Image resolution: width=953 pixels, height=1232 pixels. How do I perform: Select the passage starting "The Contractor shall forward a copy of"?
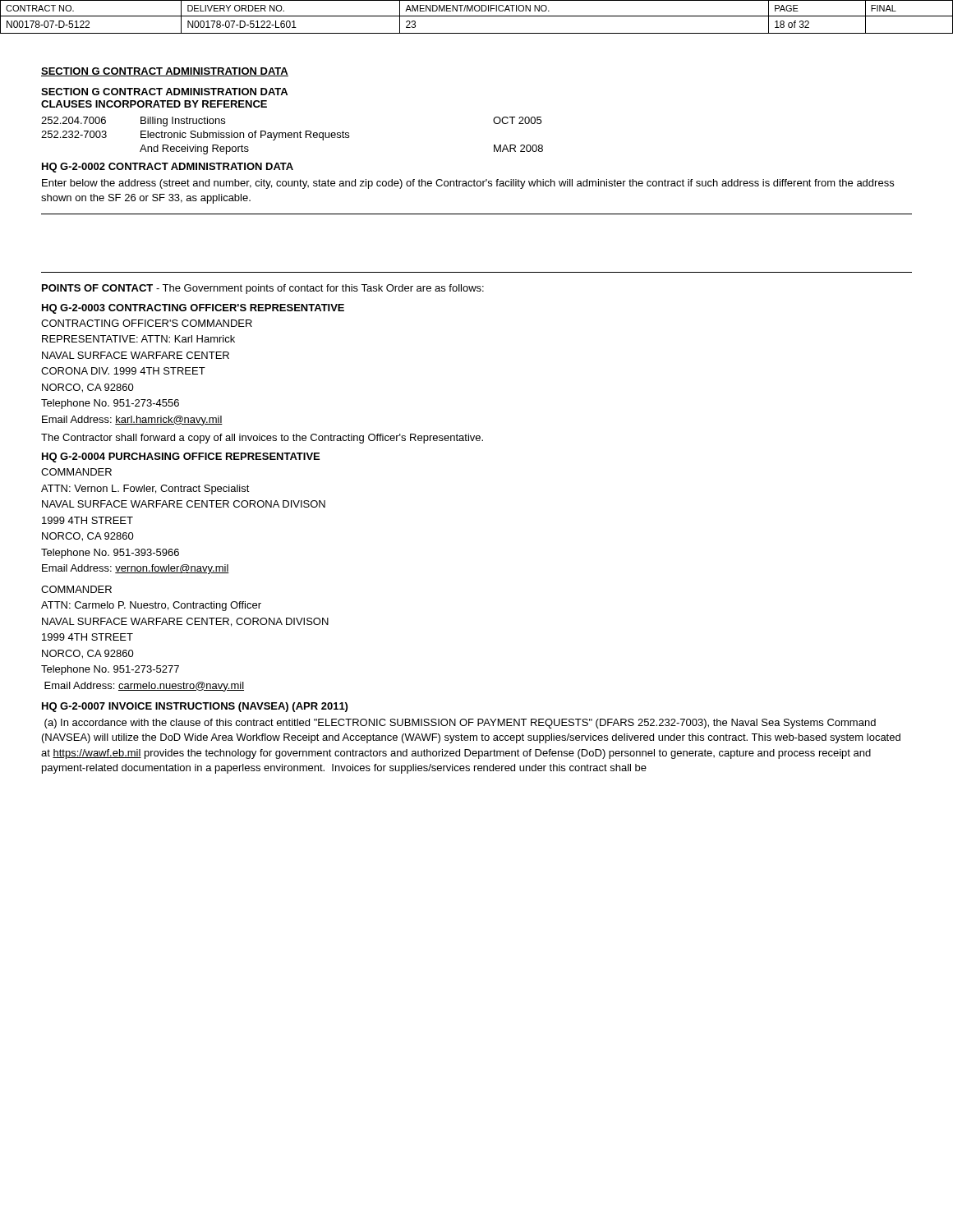pos(263,437)
